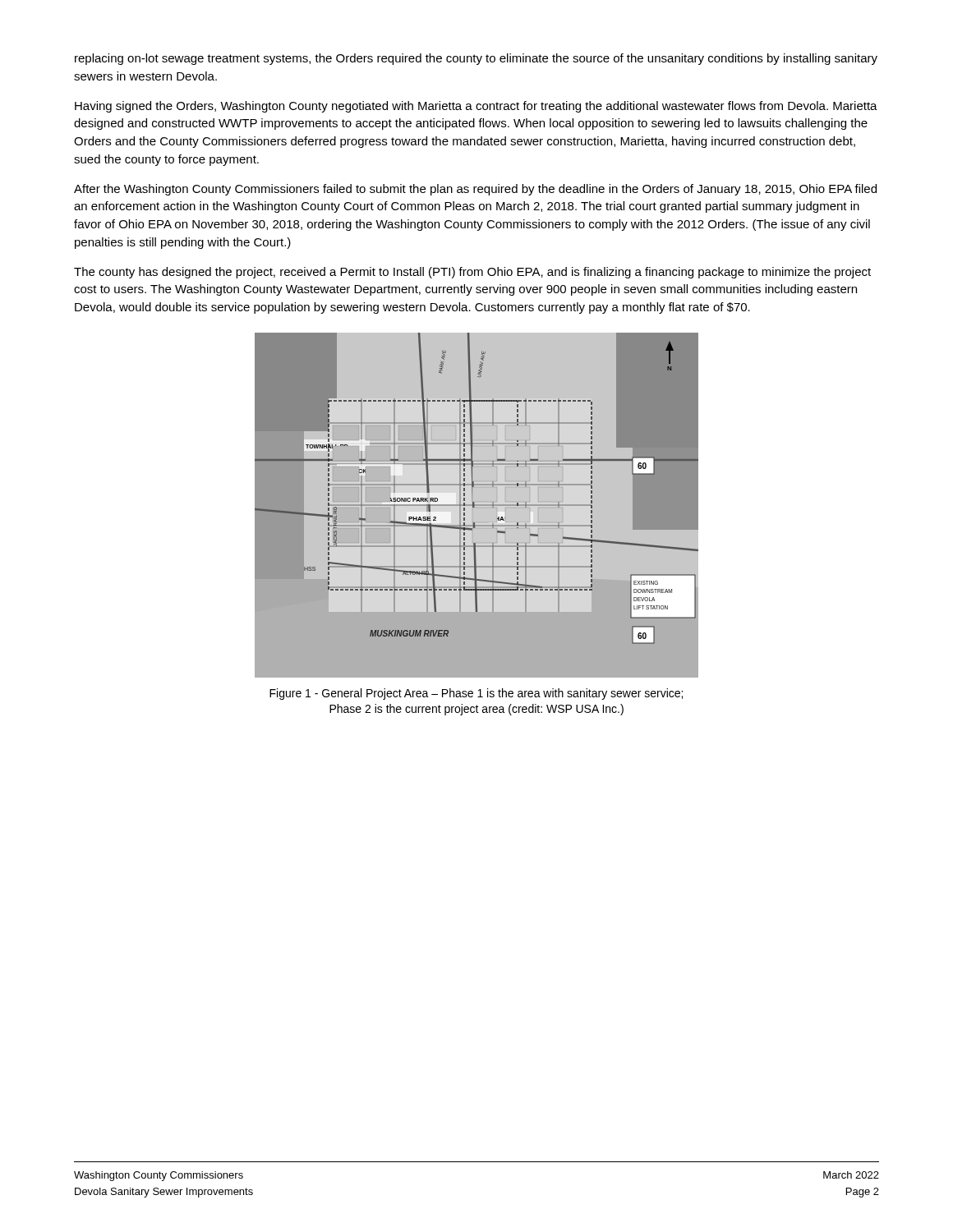This screenshot has height=1232, width=953.
Task: Select the text starting "After the Washington County"
Action: point(476,215)
